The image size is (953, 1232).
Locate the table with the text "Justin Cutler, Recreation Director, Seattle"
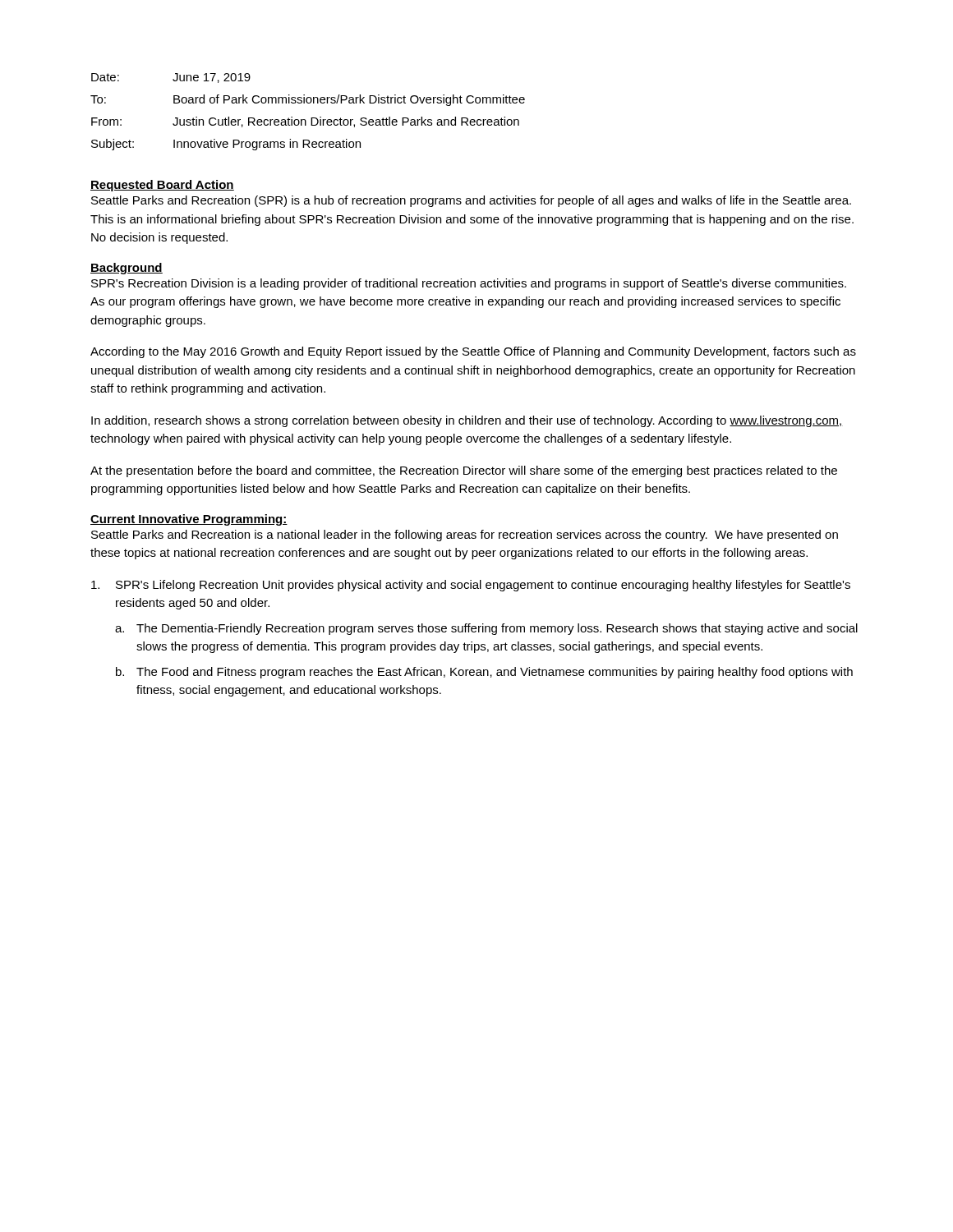(476, 110)
